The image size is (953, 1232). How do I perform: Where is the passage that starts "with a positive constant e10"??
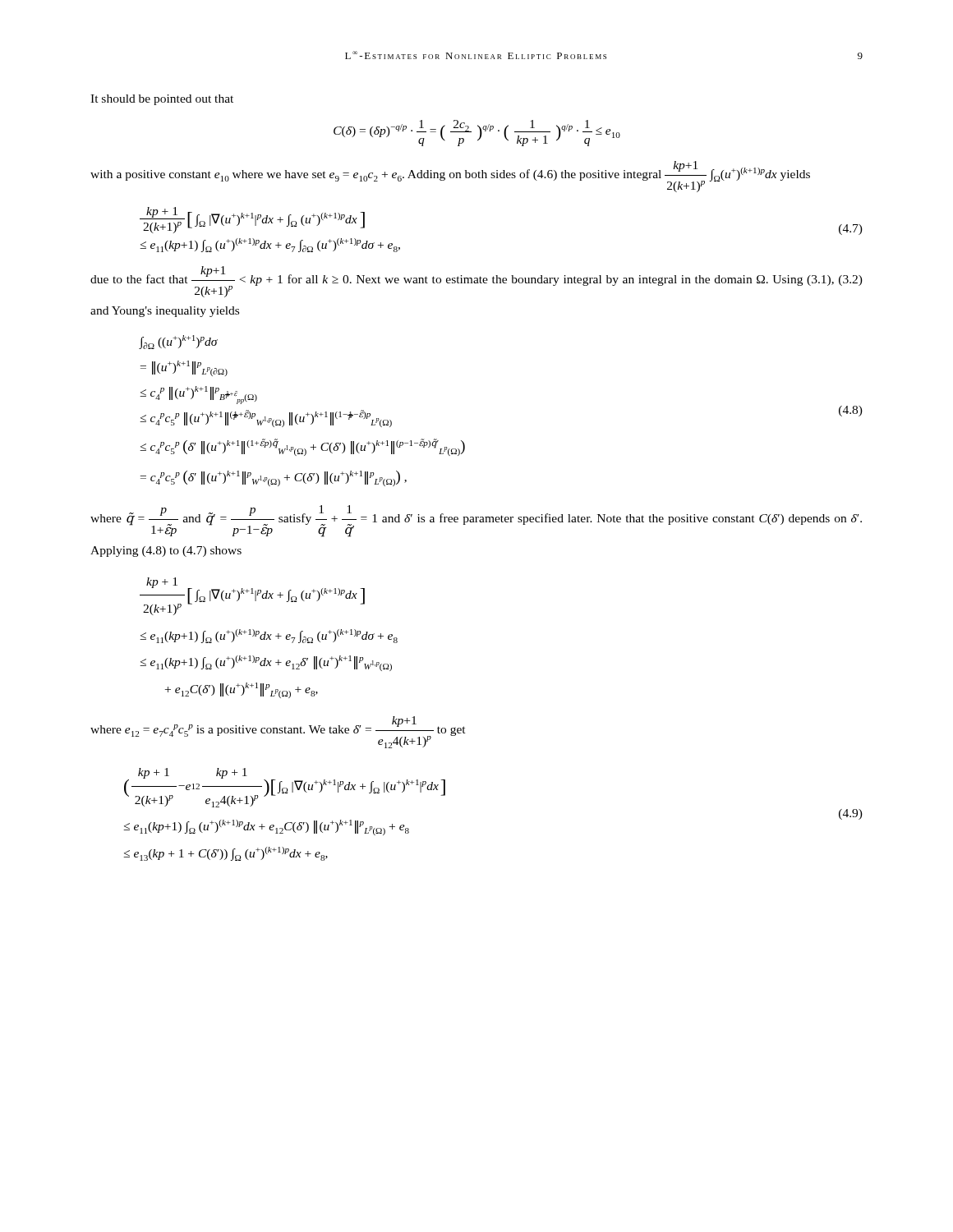click(450, 175)
